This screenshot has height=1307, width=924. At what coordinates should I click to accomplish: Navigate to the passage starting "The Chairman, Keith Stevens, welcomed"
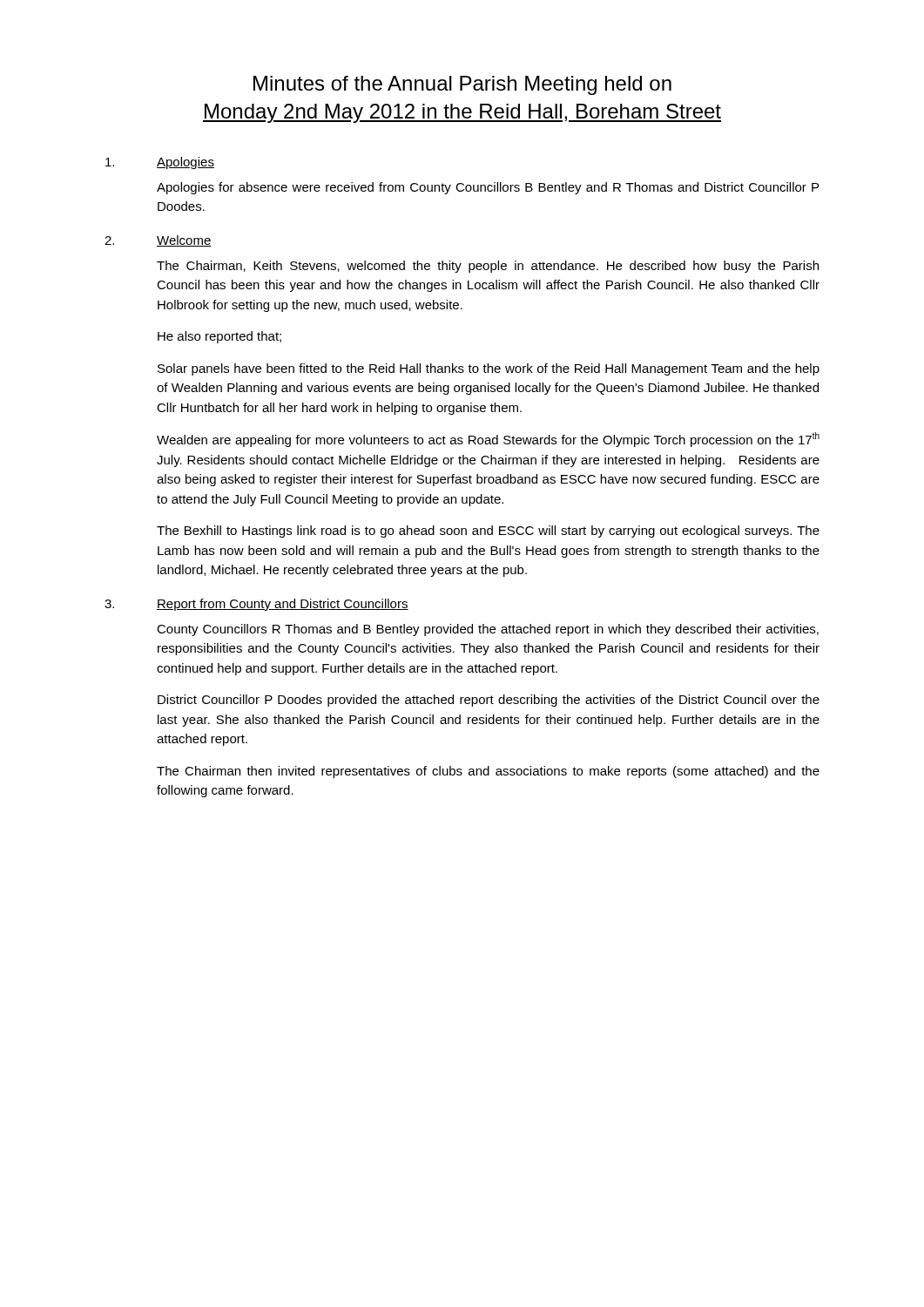tap(488, 285)
